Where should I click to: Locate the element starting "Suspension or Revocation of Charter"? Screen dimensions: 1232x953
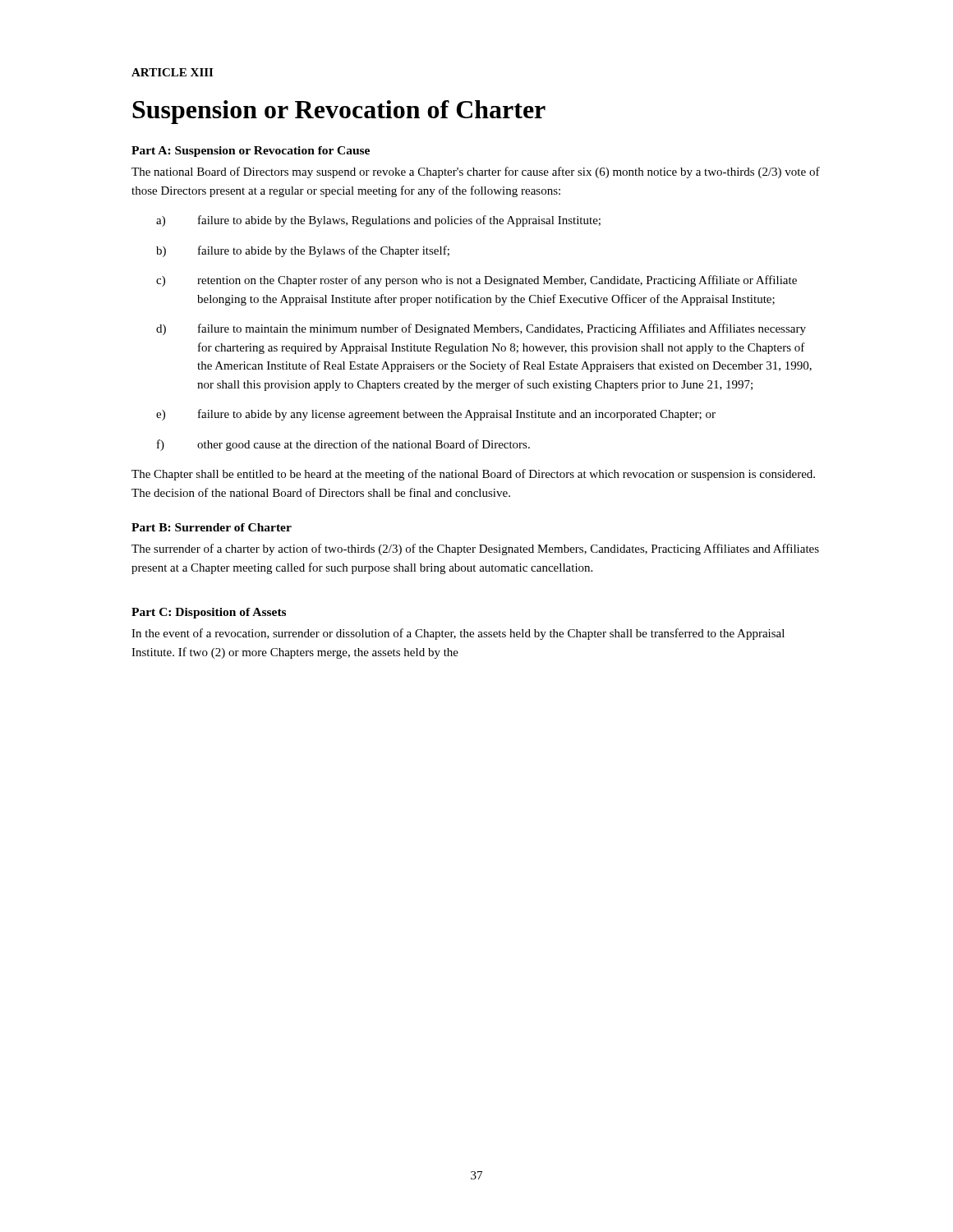[339, 109]
